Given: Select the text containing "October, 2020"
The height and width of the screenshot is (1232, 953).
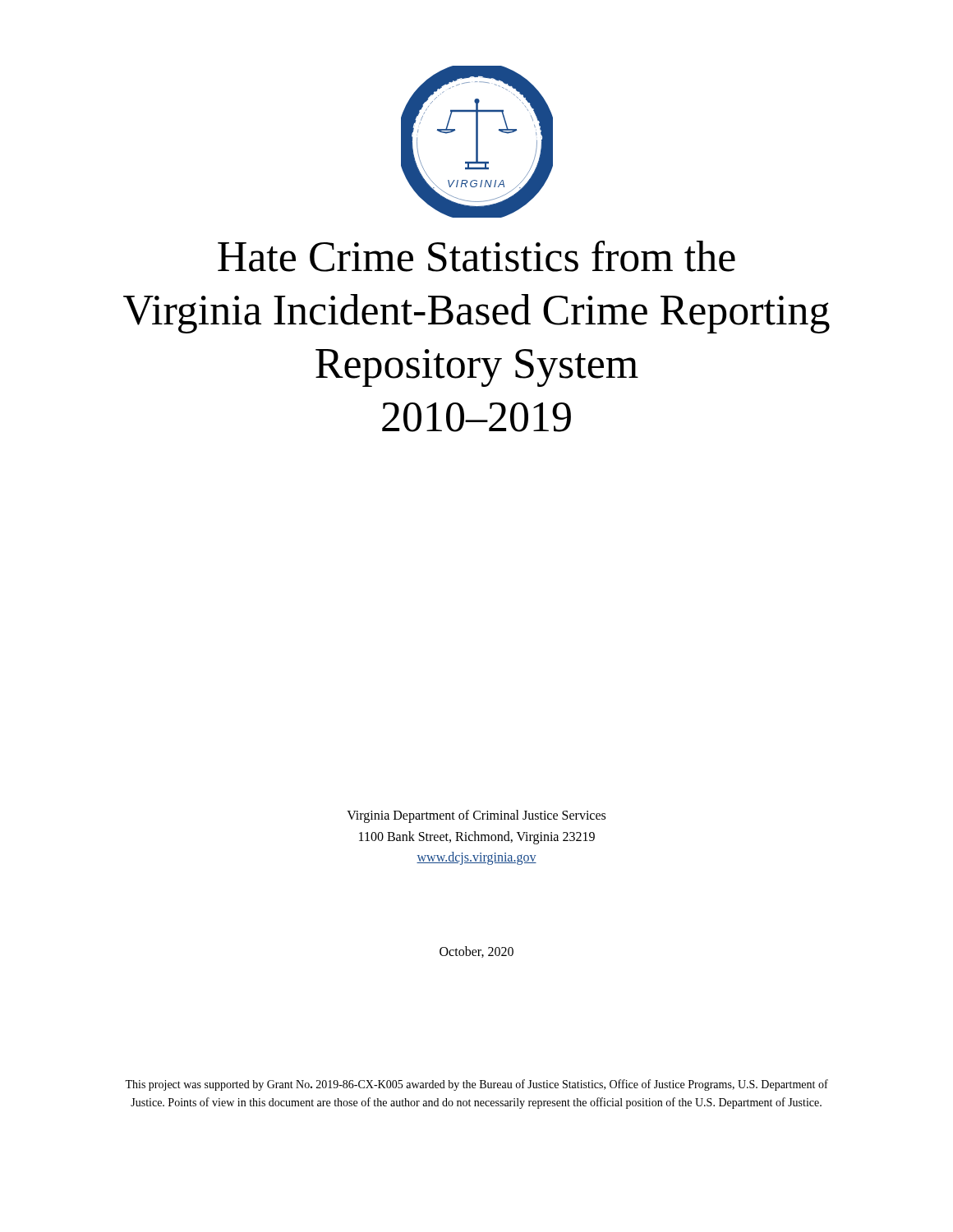Looking at the screenshot, I should point(476,952).
